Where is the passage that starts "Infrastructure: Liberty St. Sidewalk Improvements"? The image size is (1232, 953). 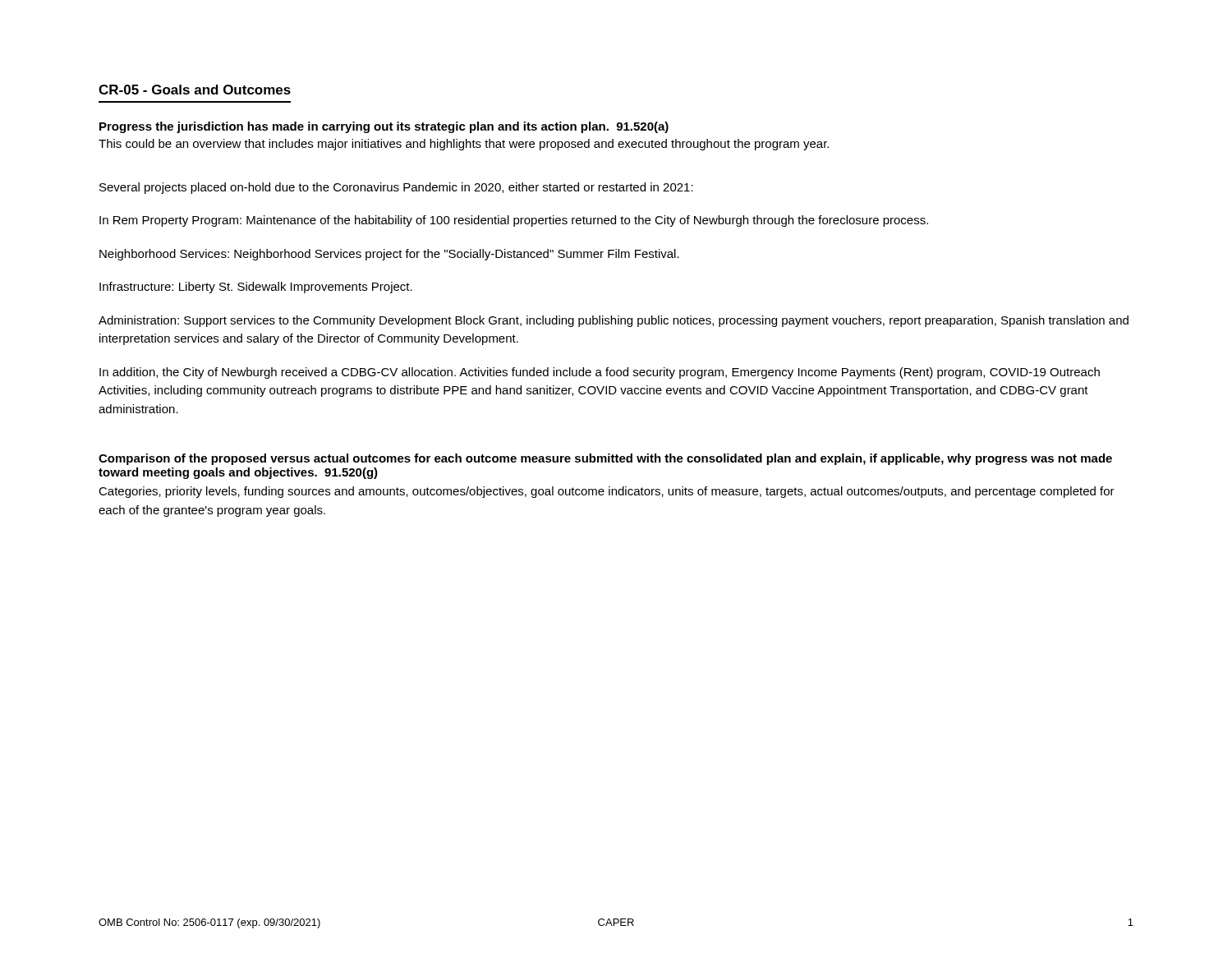(256, 286)
